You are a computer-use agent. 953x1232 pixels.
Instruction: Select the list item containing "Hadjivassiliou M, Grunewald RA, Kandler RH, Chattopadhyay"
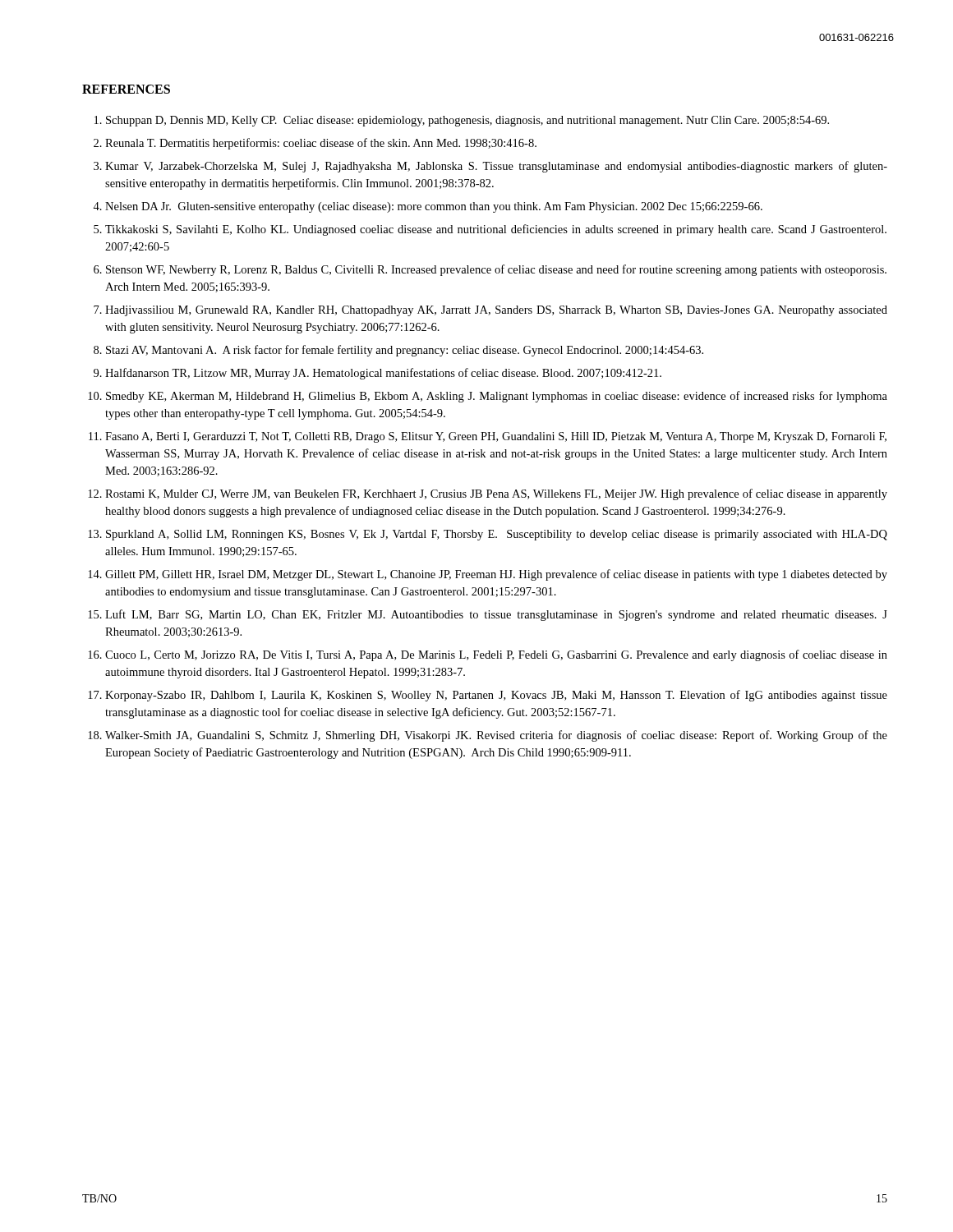[496, 318]
